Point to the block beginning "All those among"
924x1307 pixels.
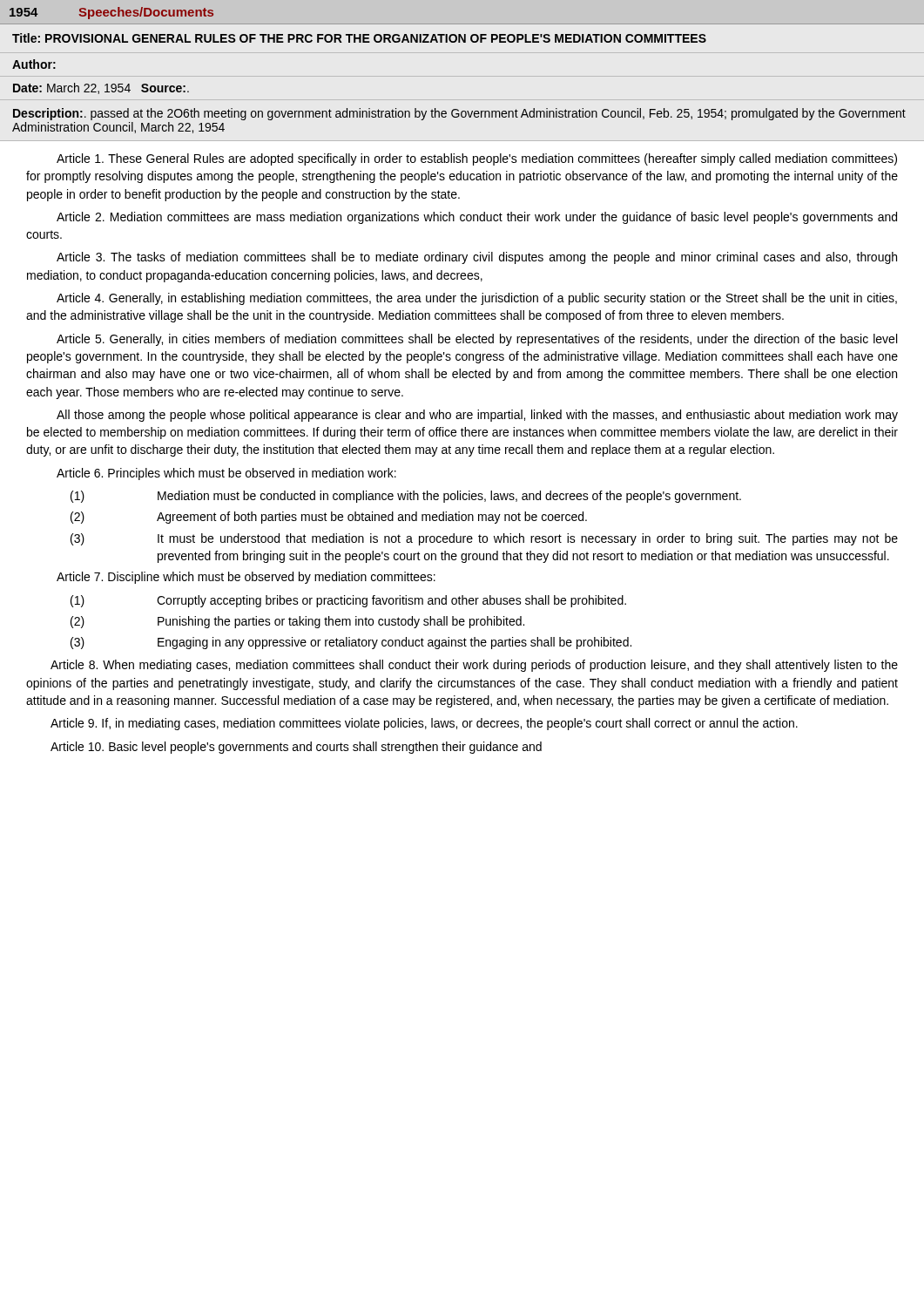point(462,432)
